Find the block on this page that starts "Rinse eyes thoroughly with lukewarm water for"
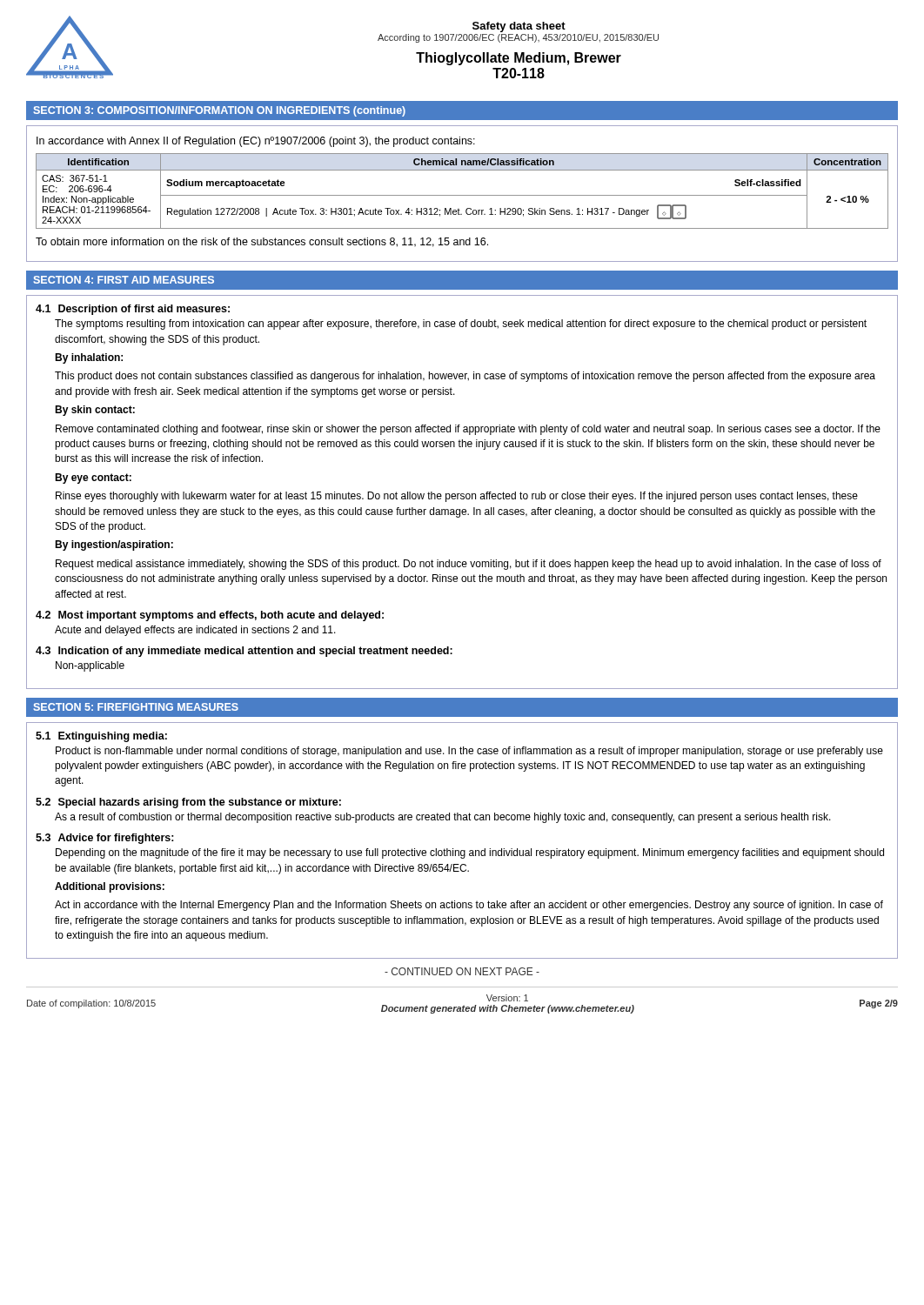The width and height of the screenshot is (924, 1305). pyautogui.click(x=465, y=511)
